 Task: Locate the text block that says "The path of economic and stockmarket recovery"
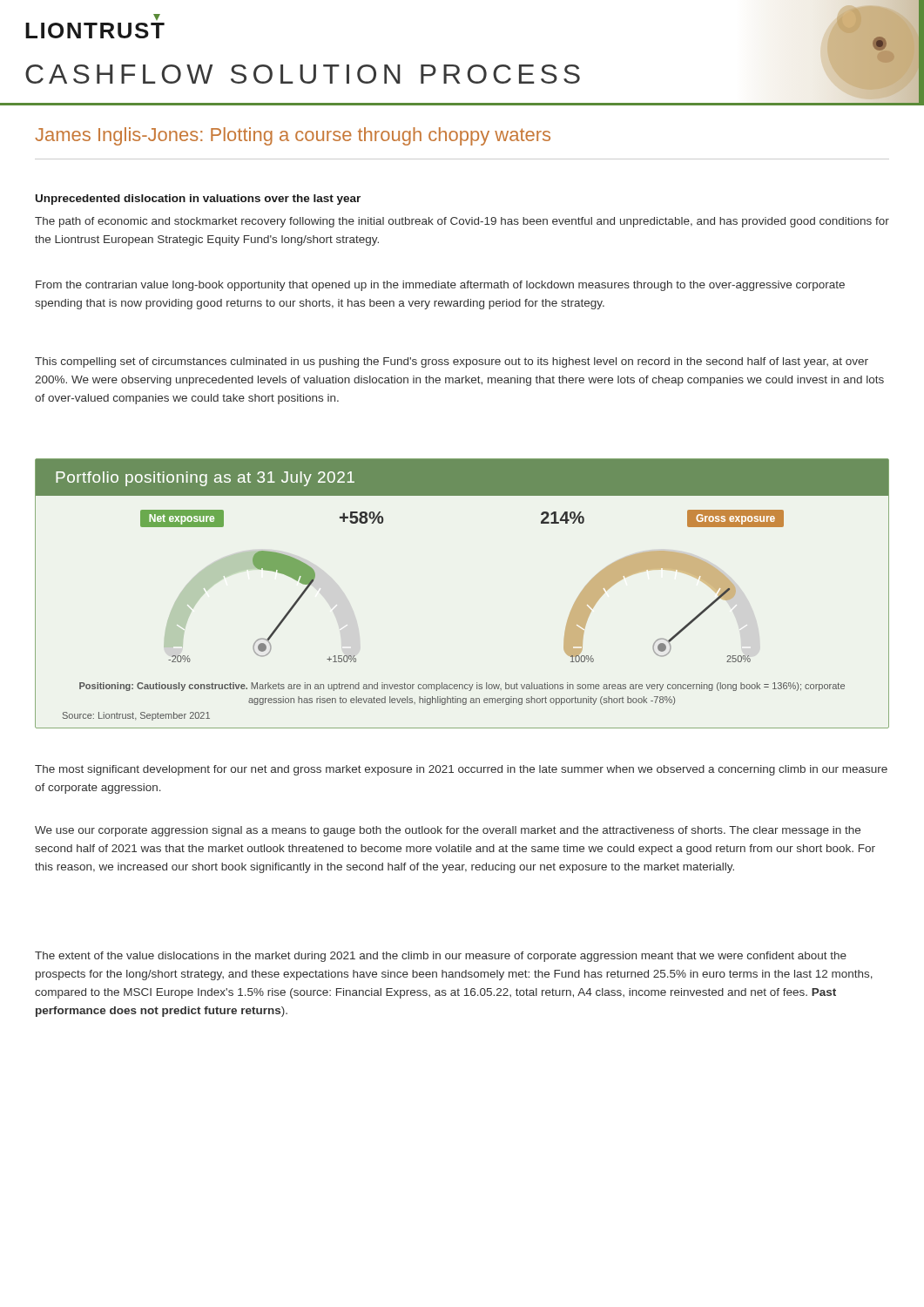462,230
